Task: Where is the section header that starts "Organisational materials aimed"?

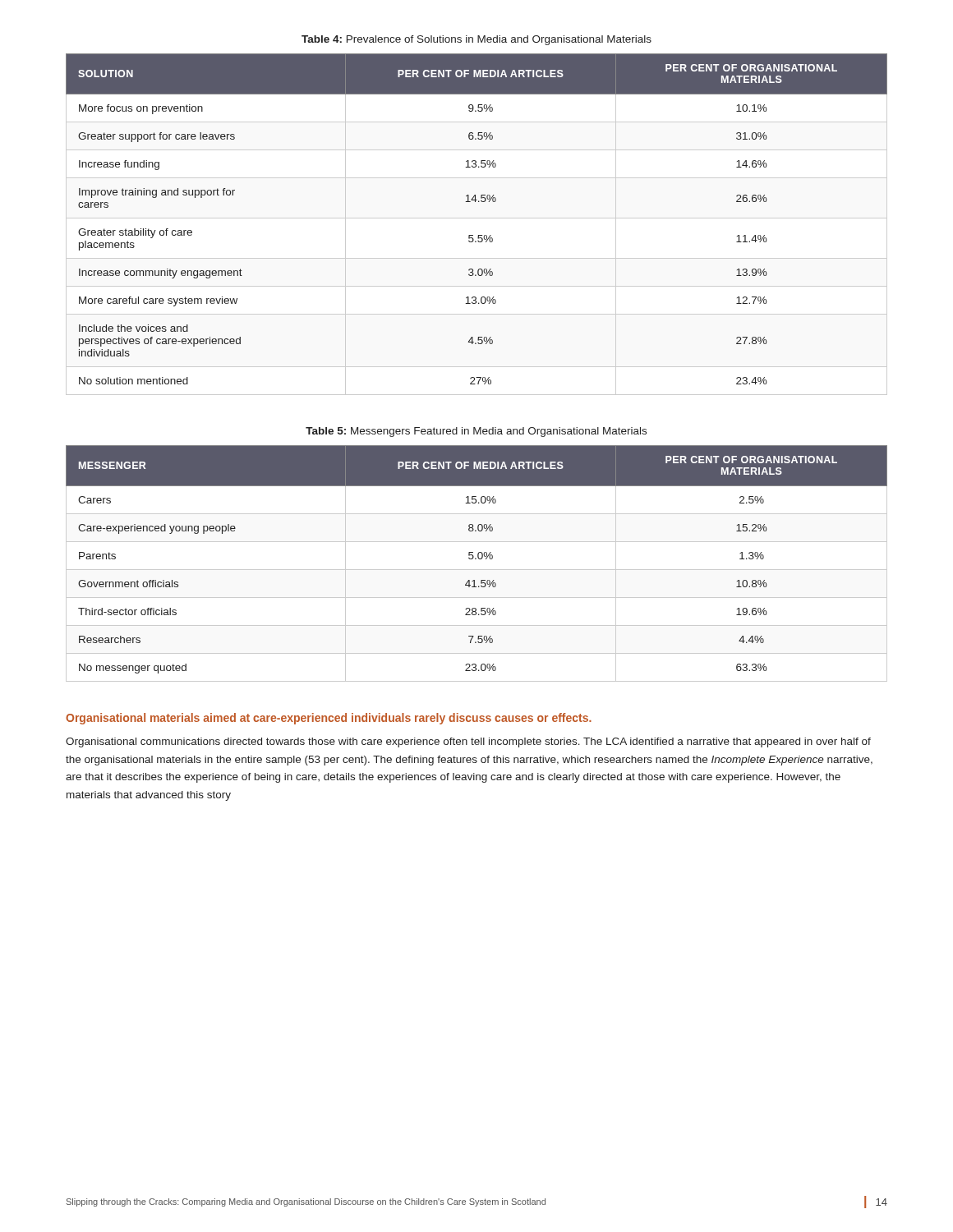Action: coord(329,718)
